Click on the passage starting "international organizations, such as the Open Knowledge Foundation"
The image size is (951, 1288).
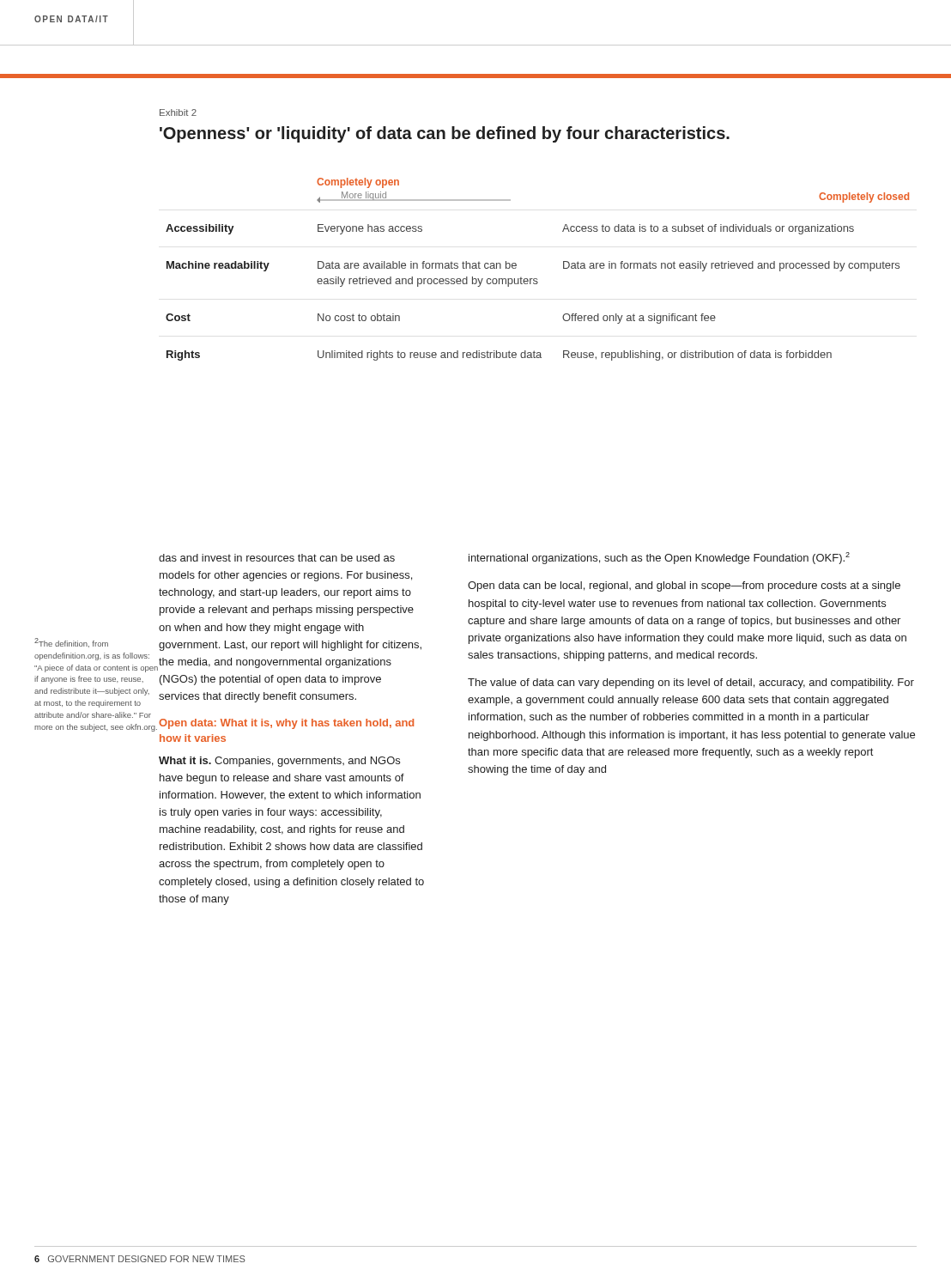click(692, 664)
